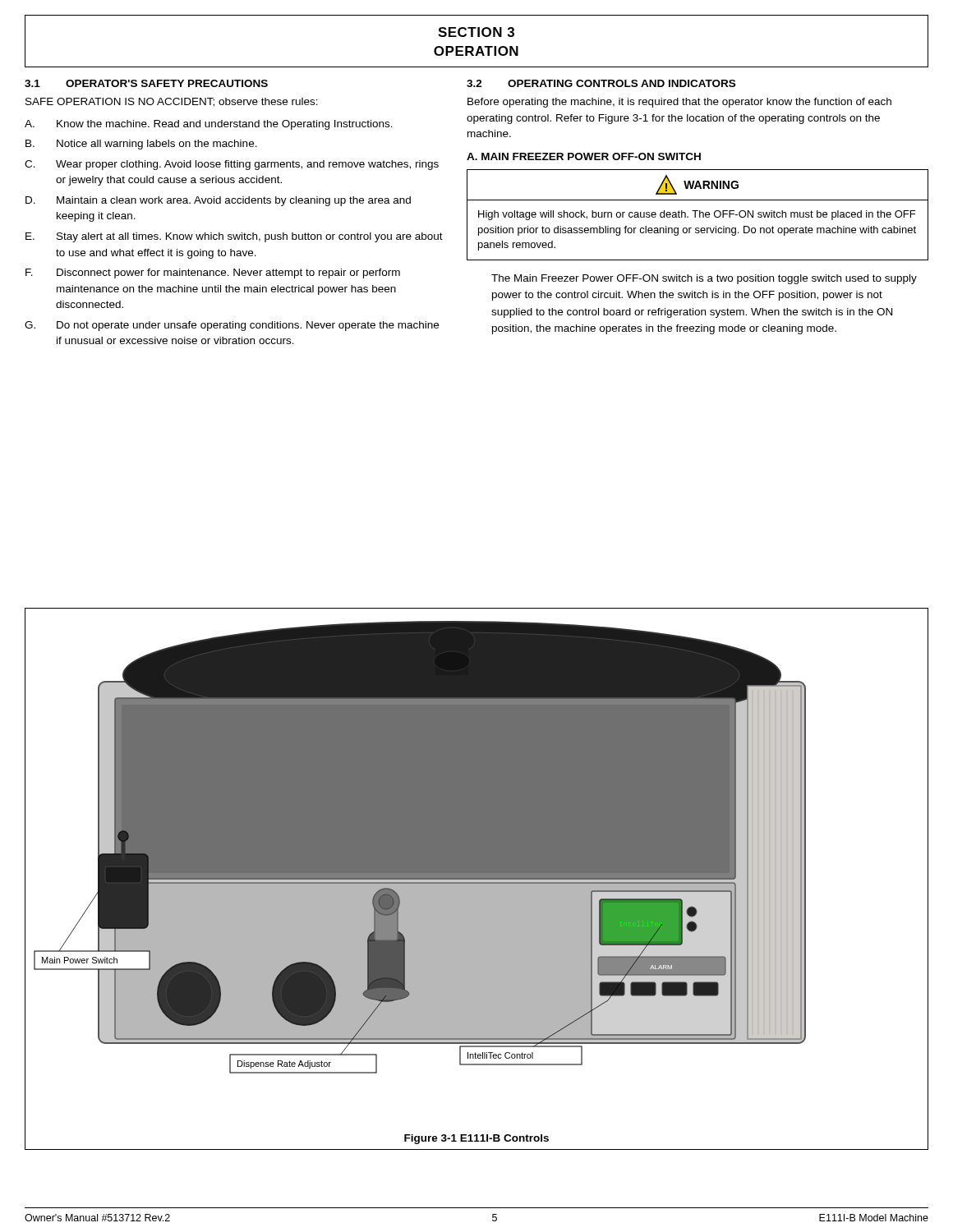
Task: Select the caption
Action: point(476,1138)
